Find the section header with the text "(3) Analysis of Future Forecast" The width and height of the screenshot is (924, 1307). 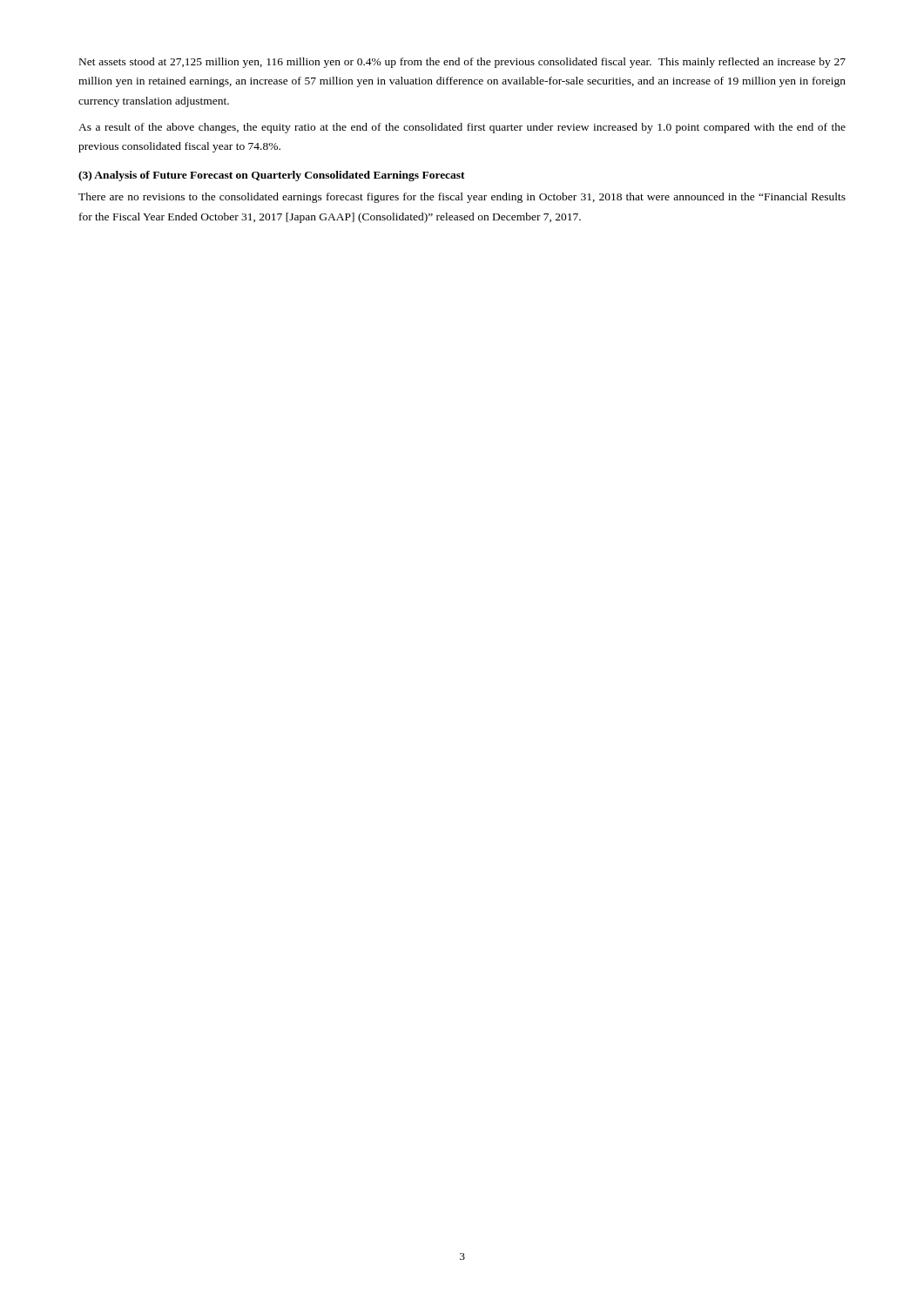pyautogui.click(x=272, y=175)
